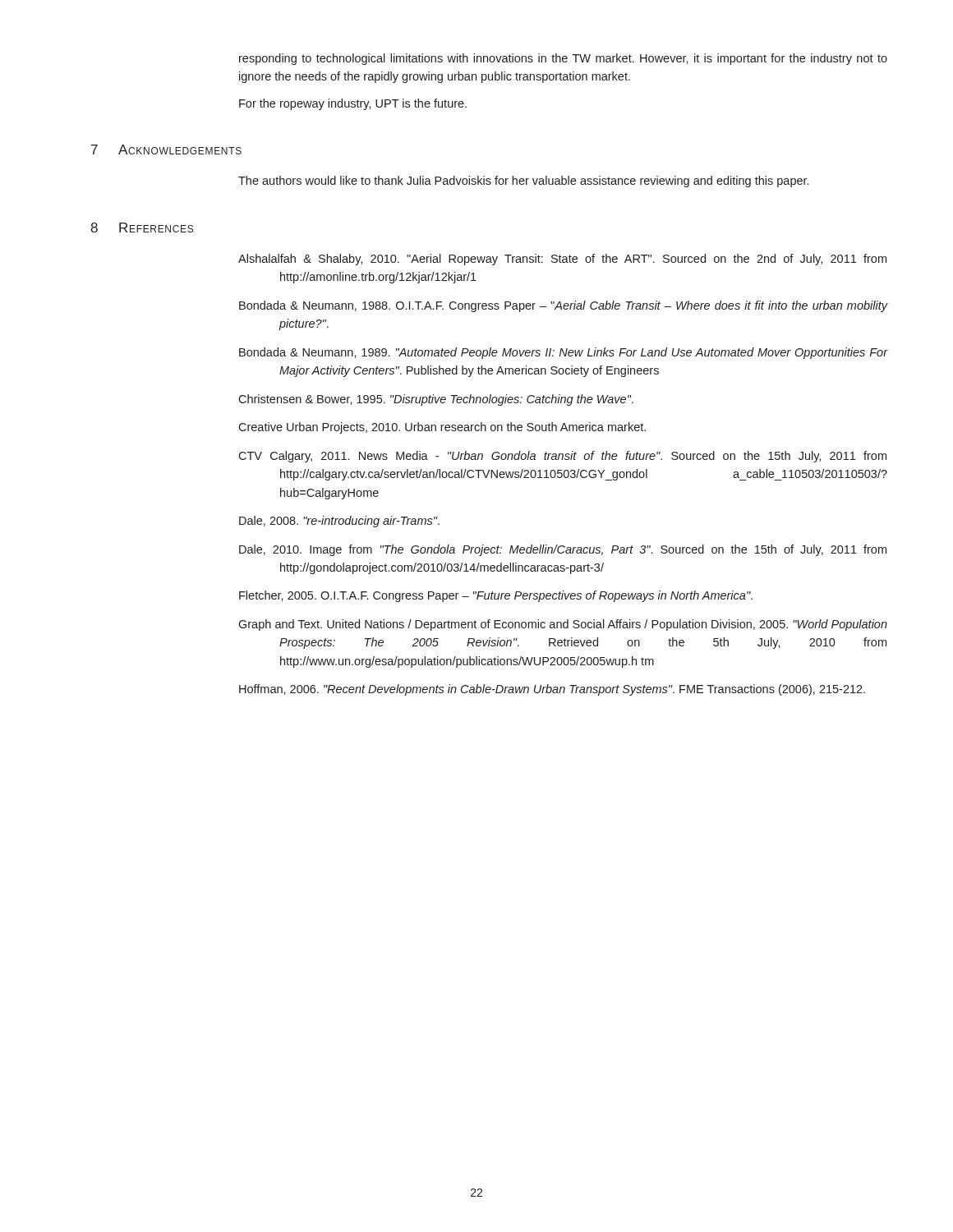
Task: Point to the block beginning "Creative Urban Projects, 2010."
Action: pos(443,427)
